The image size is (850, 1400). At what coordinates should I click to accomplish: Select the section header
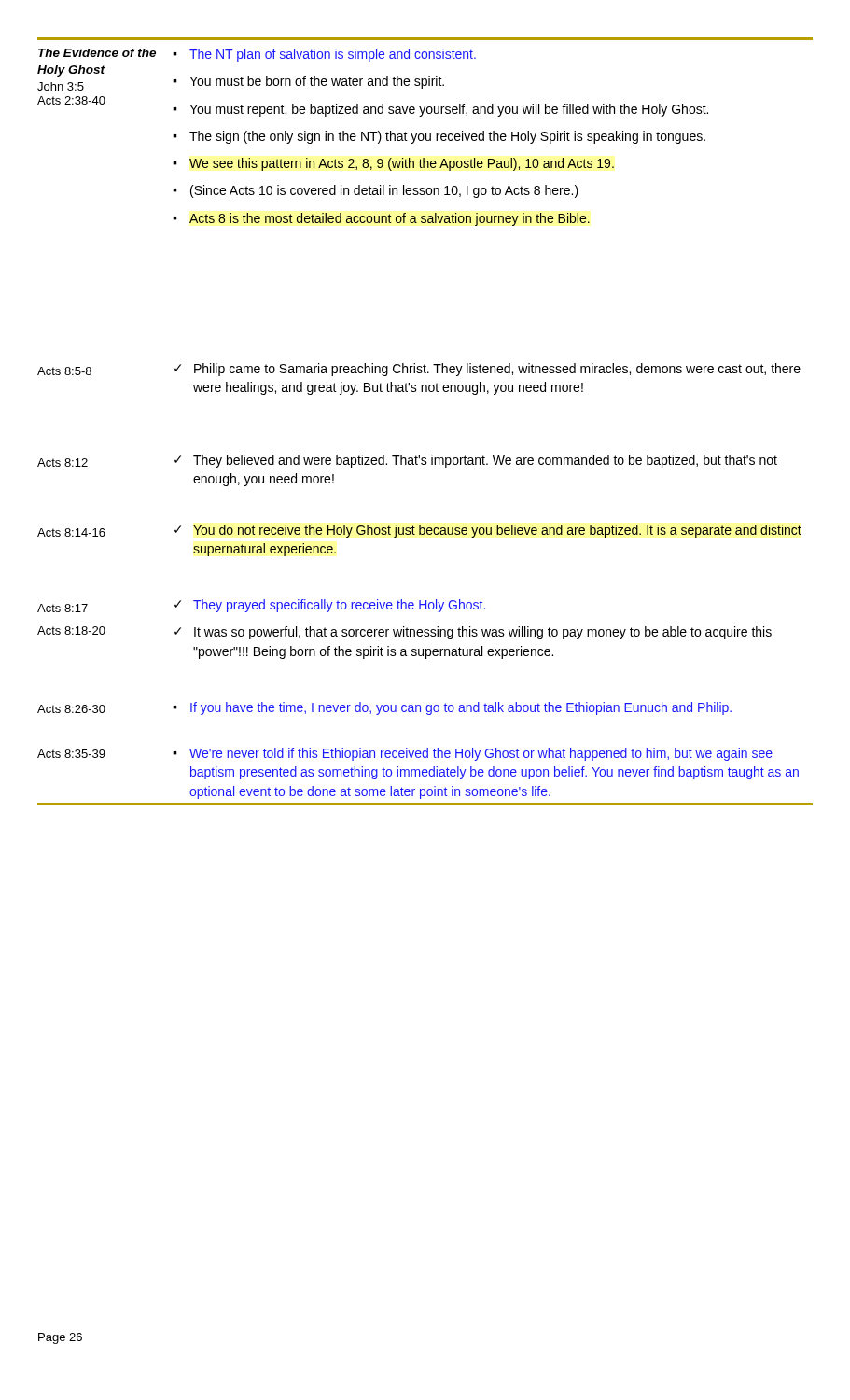coord(97,61)
